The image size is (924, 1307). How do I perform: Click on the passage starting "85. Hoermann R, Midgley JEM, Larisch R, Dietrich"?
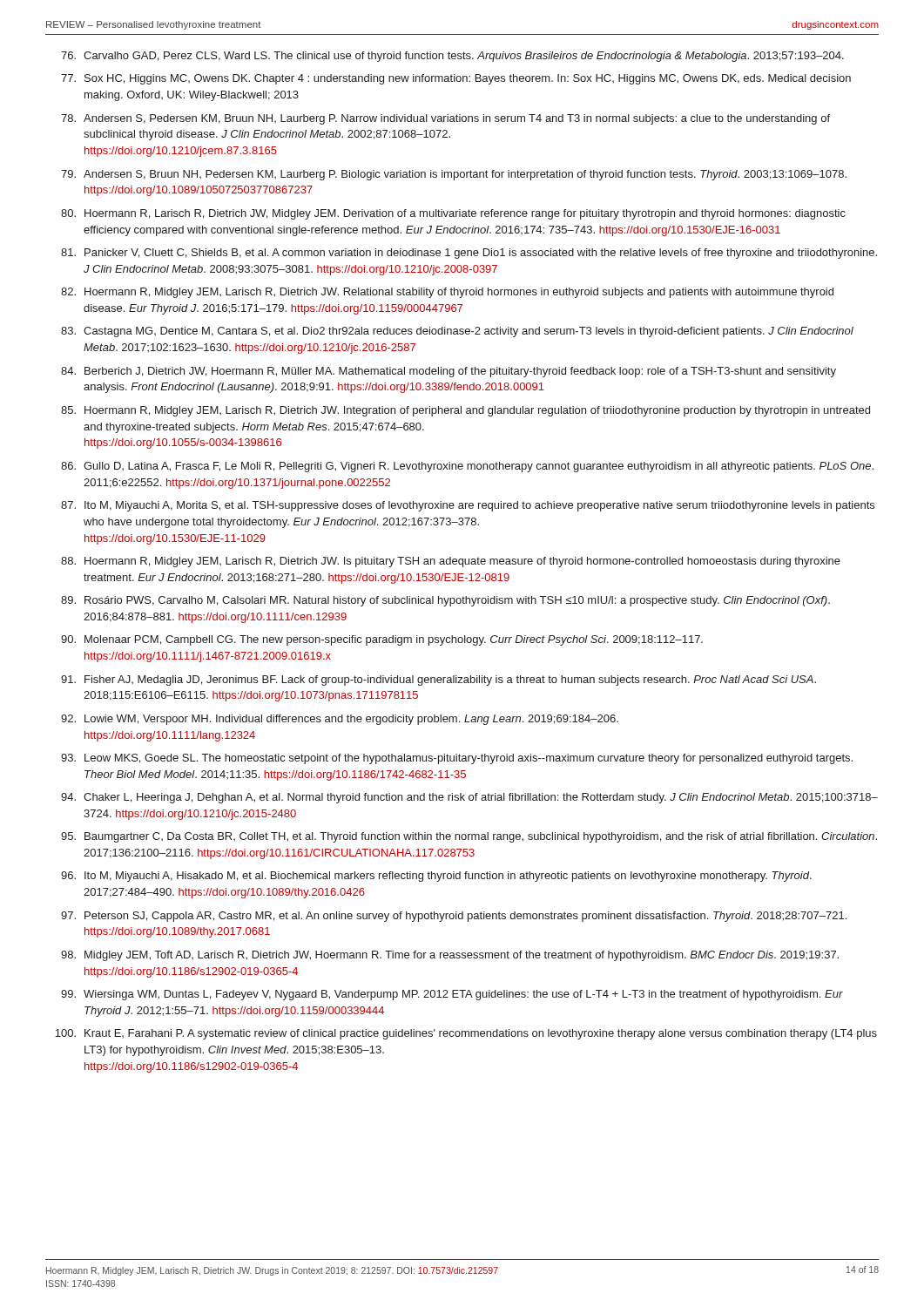(465, 411)
